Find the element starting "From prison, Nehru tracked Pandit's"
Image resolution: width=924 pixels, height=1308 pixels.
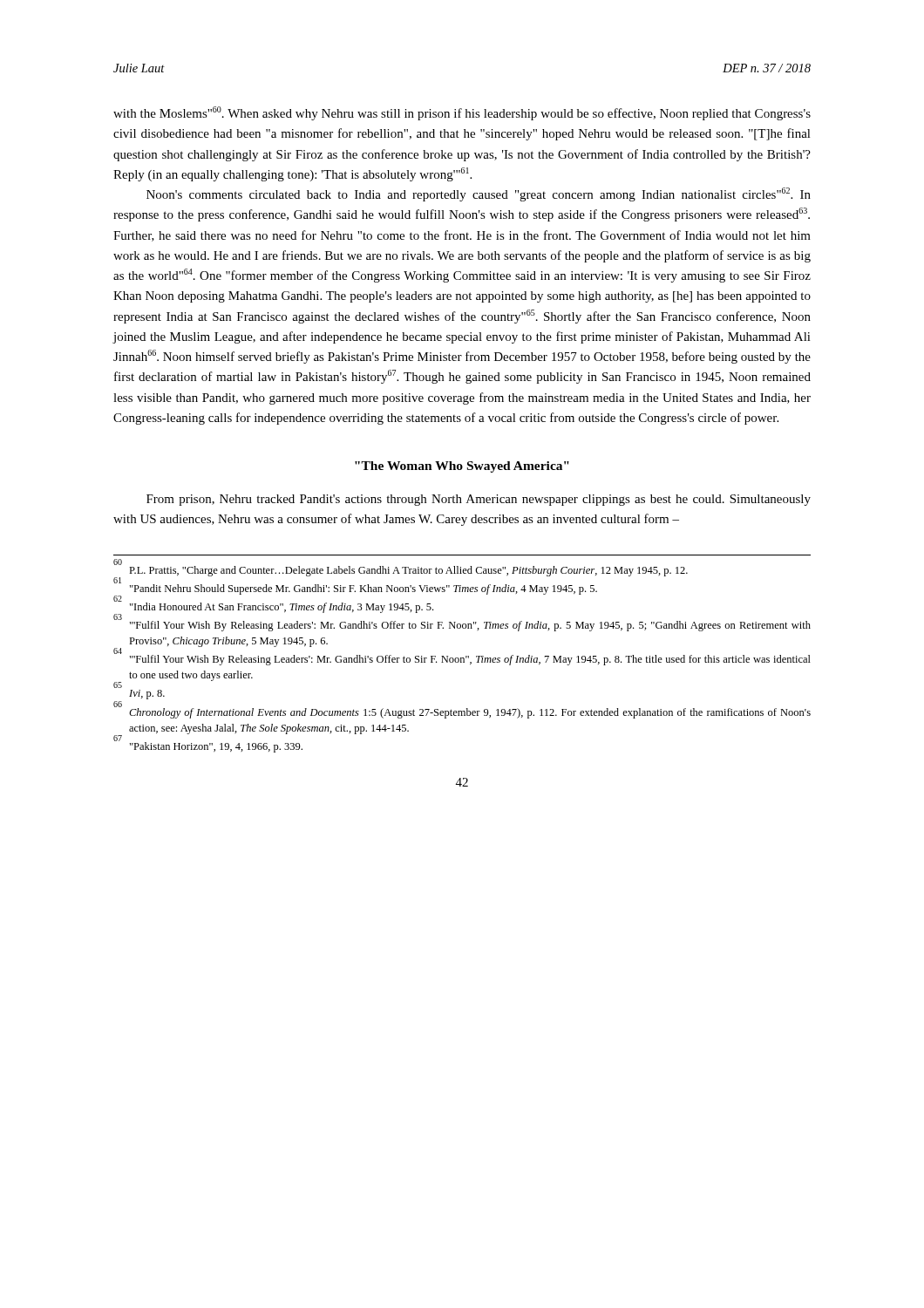[462, 509]
